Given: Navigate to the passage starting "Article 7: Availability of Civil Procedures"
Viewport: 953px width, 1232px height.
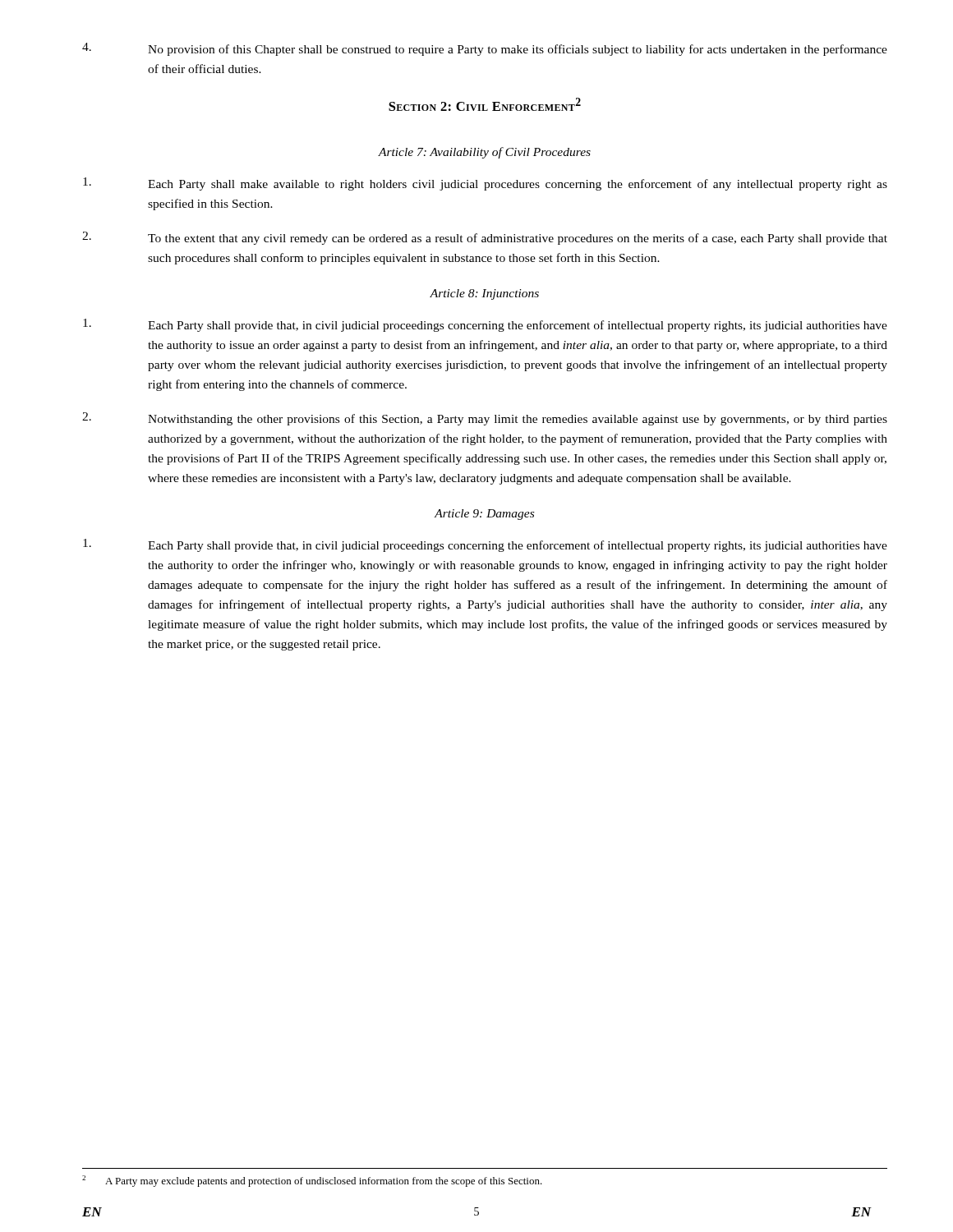Looking at the screenshot, I should coord(485,151).
